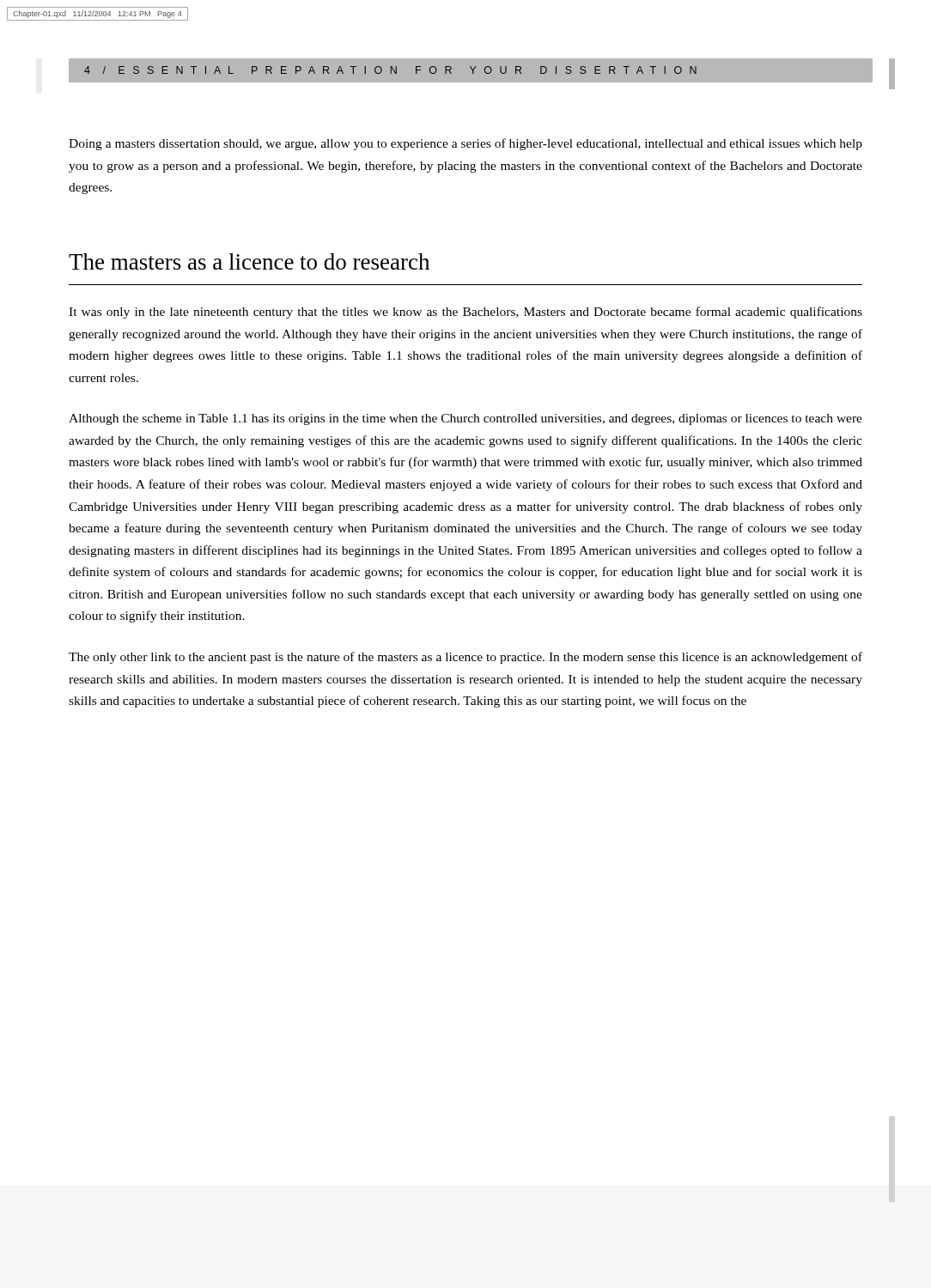This screenshot has width=931, height=1288.
Task: Click on the text block with the text "The only other link to the ancient past"
Action: (x=466, y=678)
